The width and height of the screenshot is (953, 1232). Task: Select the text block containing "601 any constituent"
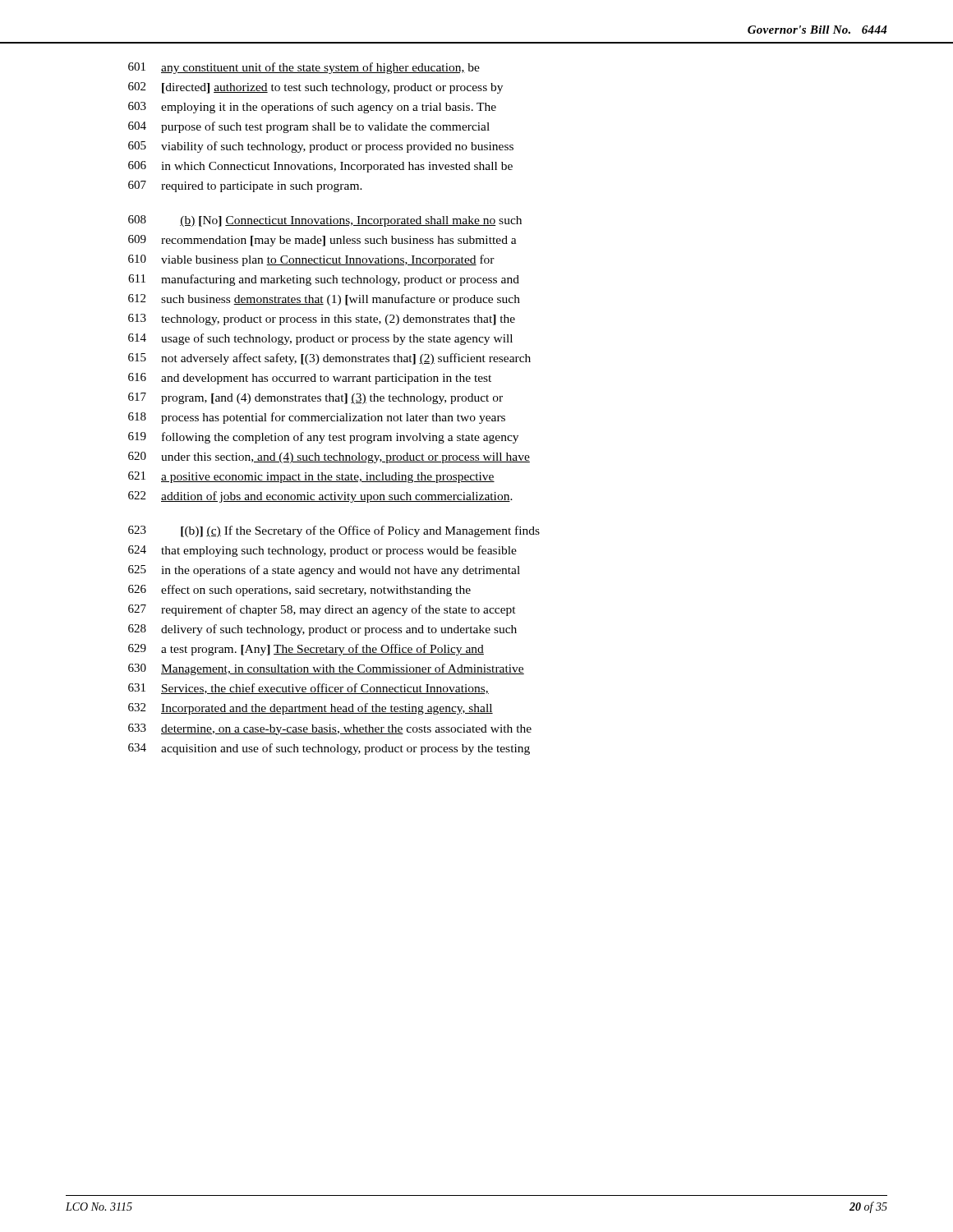(x=497, y=127)
